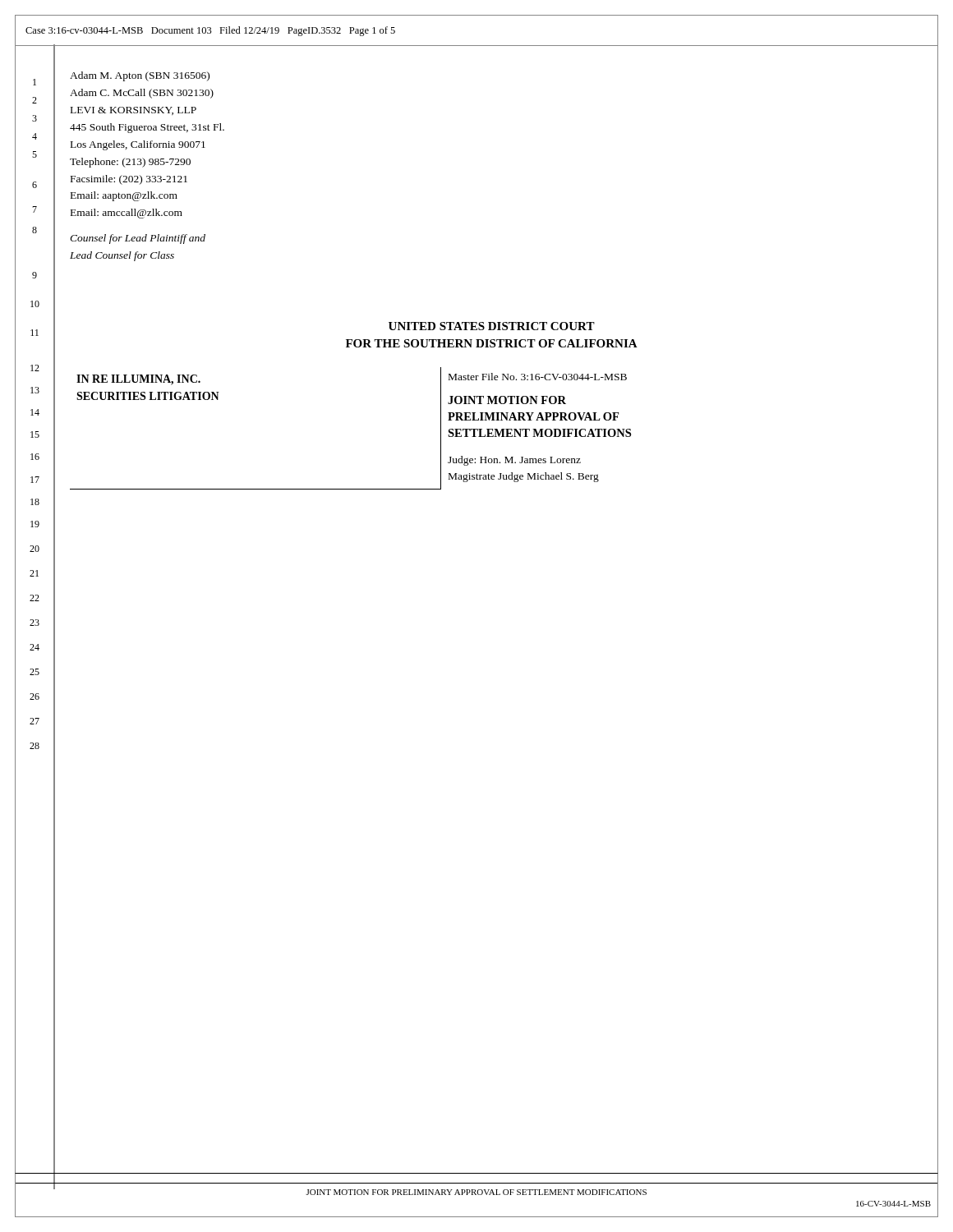Find the section header containing "UNITED STATES DISTRICT COURT"
Viewport: 953px width, 1232px height.
click(491, 326)
